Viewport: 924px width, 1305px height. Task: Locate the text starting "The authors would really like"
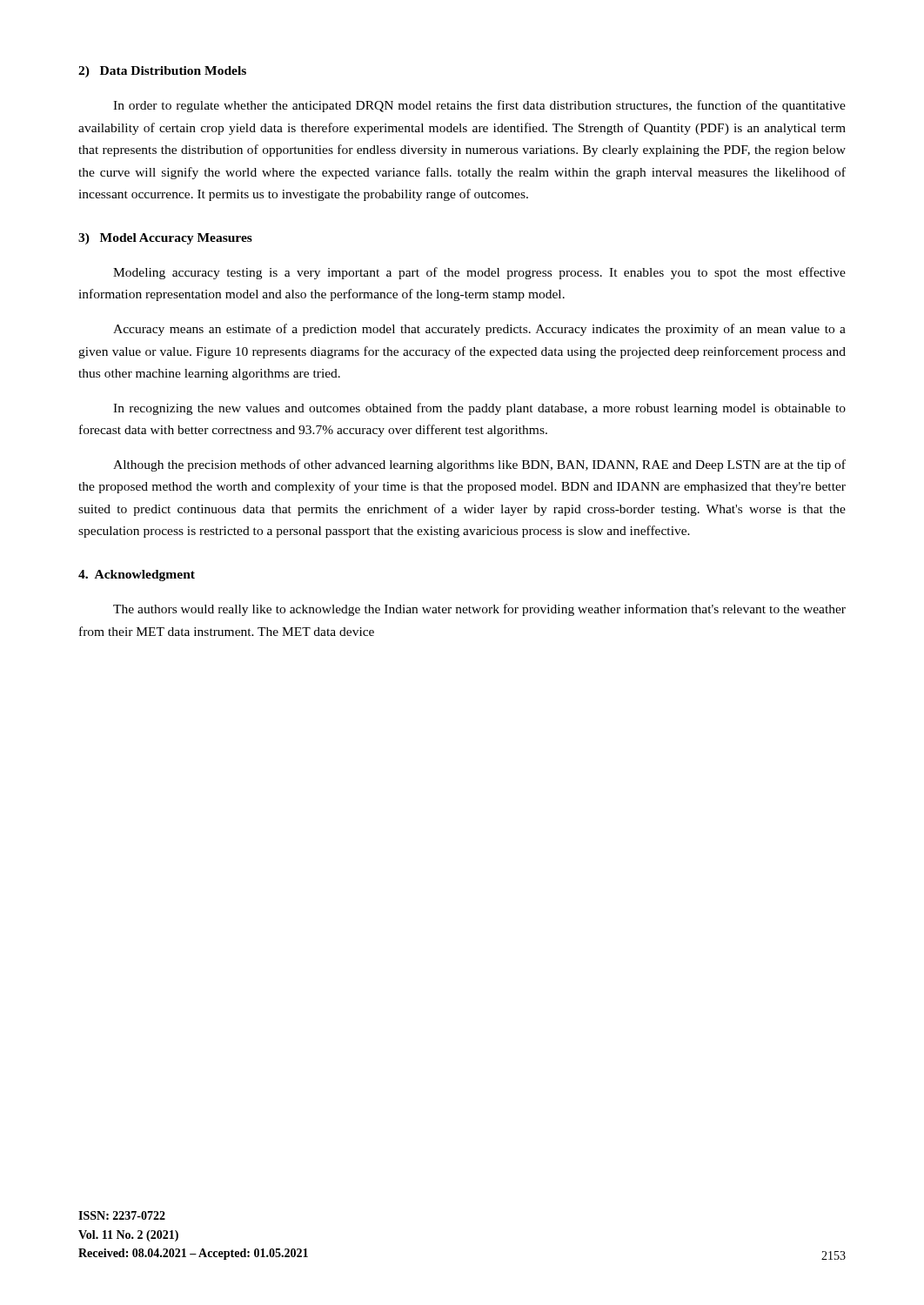(462, 620)
